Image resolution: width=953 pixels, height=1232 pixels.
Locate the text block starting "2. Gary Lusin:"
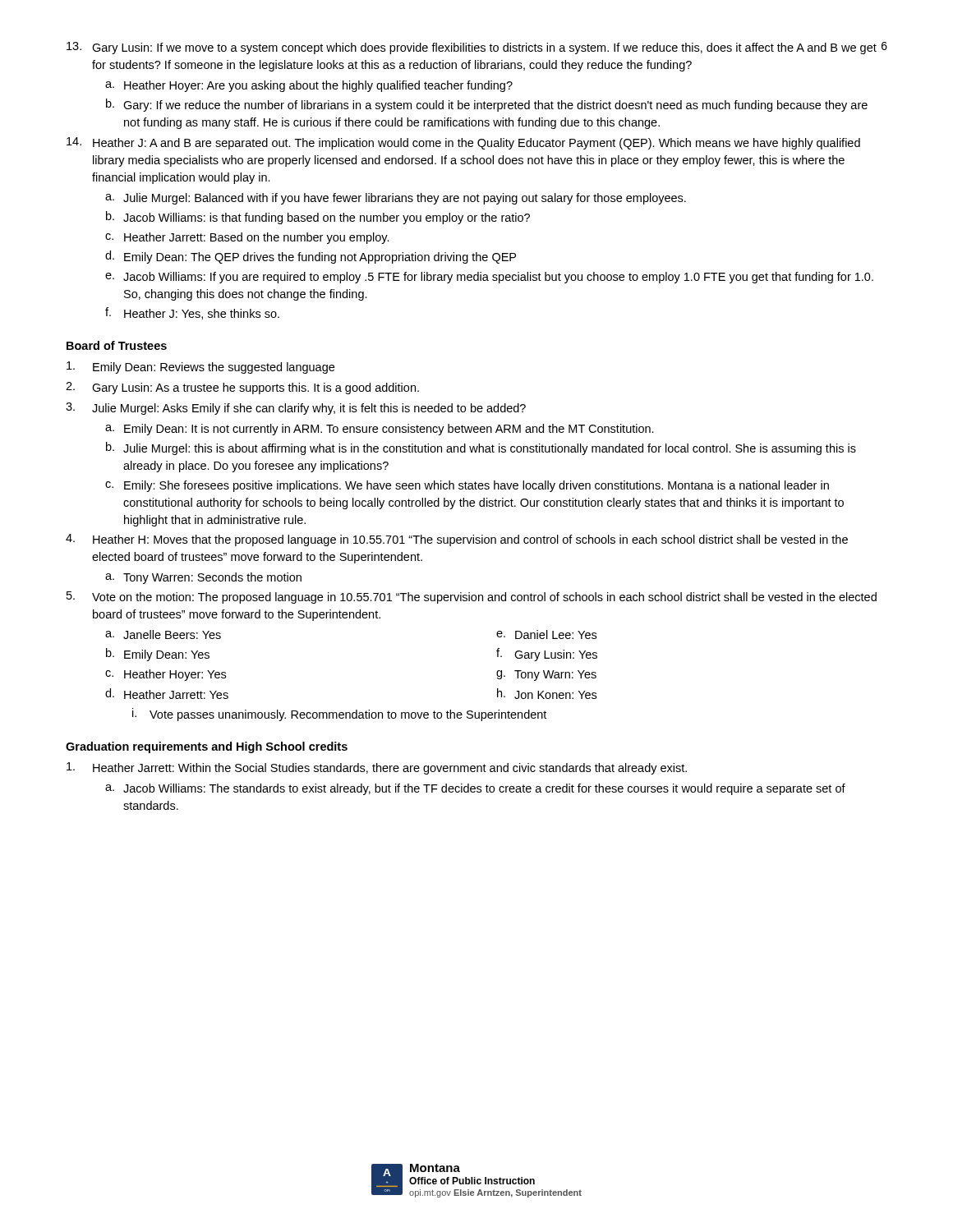[242, 388]
